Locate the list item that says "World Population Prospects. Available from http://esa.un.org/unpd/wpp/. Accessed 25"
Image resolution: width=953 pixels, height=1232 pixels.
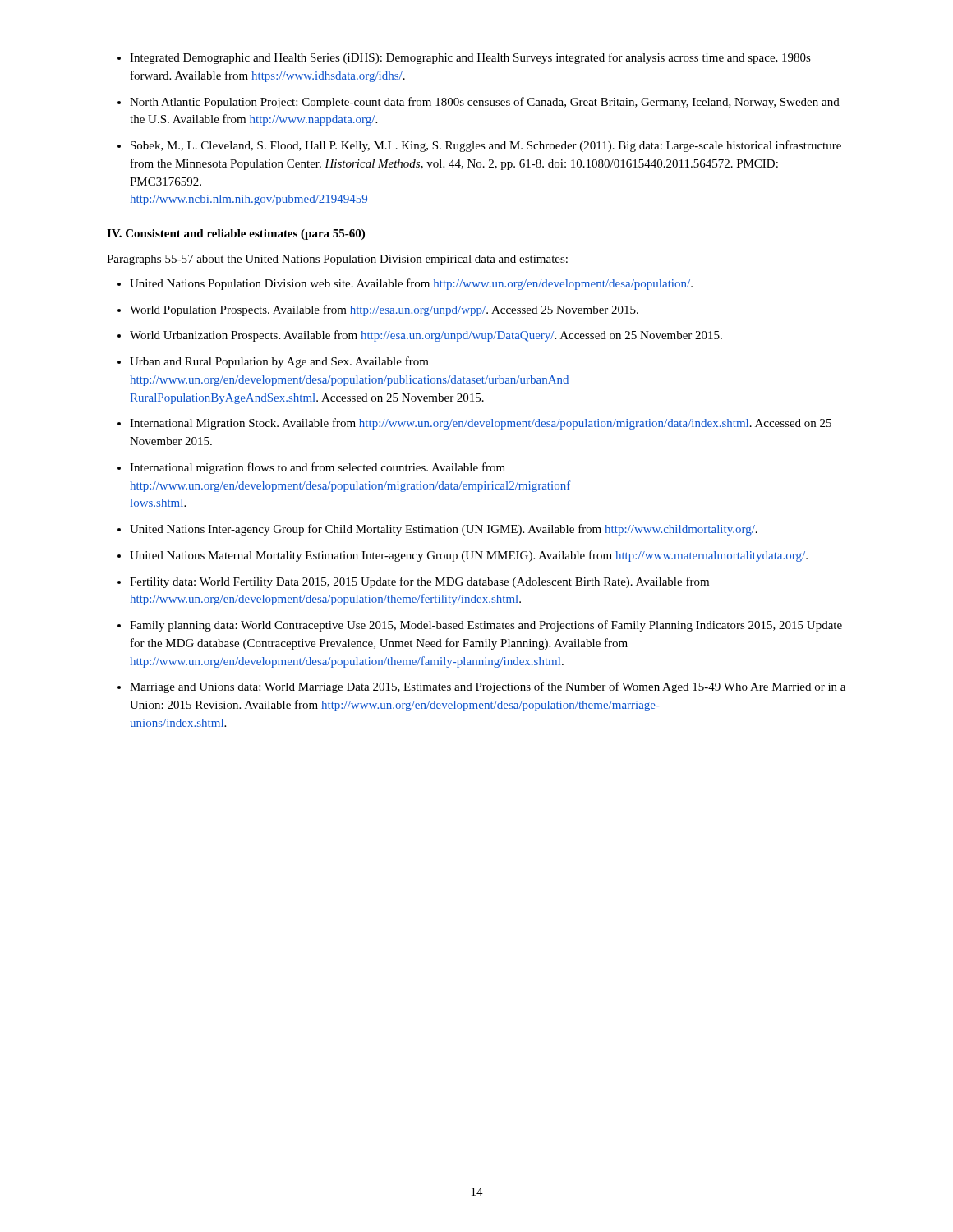pyautogui.click(x=488, y=310)
